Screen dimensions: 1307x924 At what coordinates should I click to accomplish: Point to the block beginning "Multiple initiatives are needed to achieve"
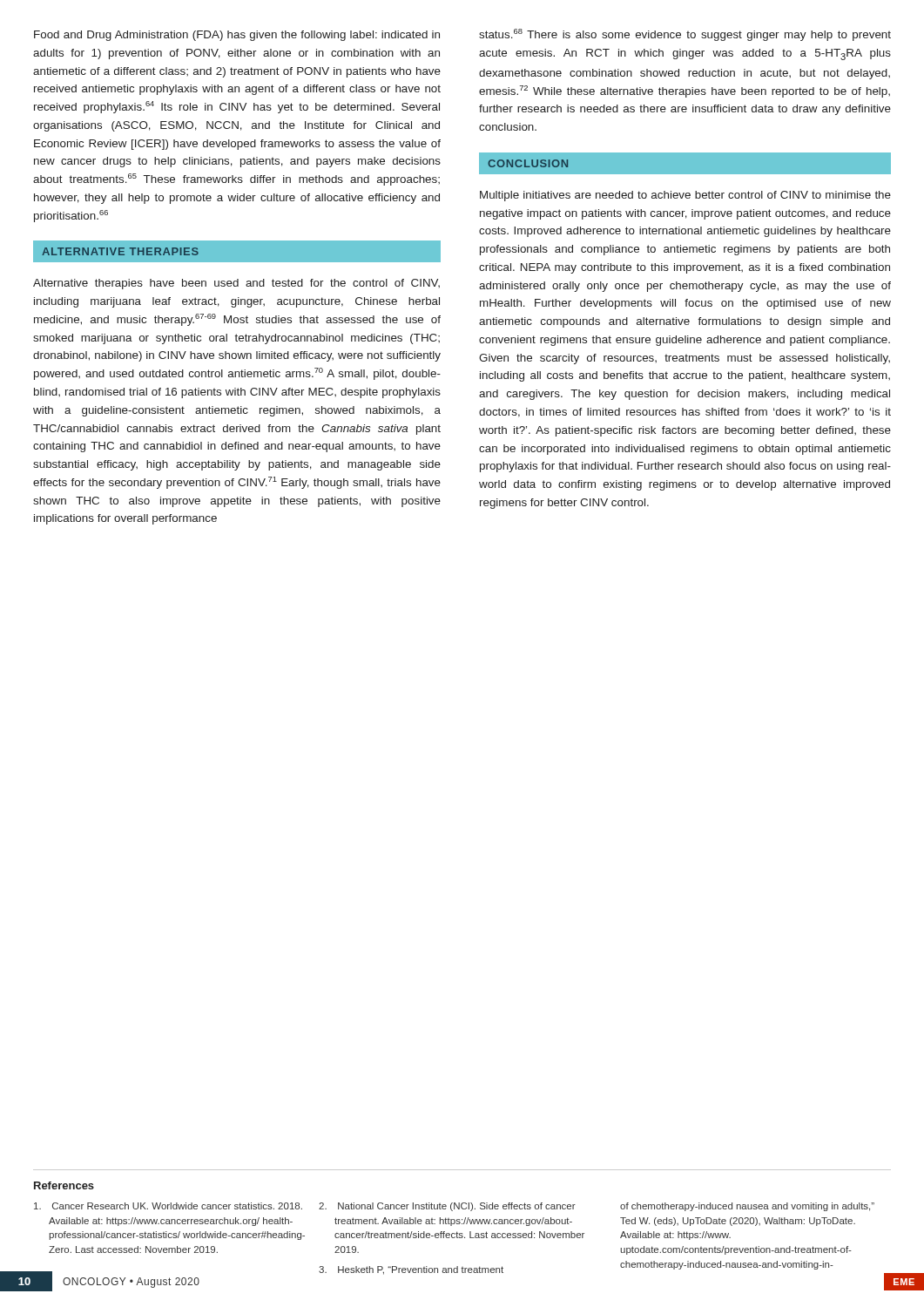685,348
